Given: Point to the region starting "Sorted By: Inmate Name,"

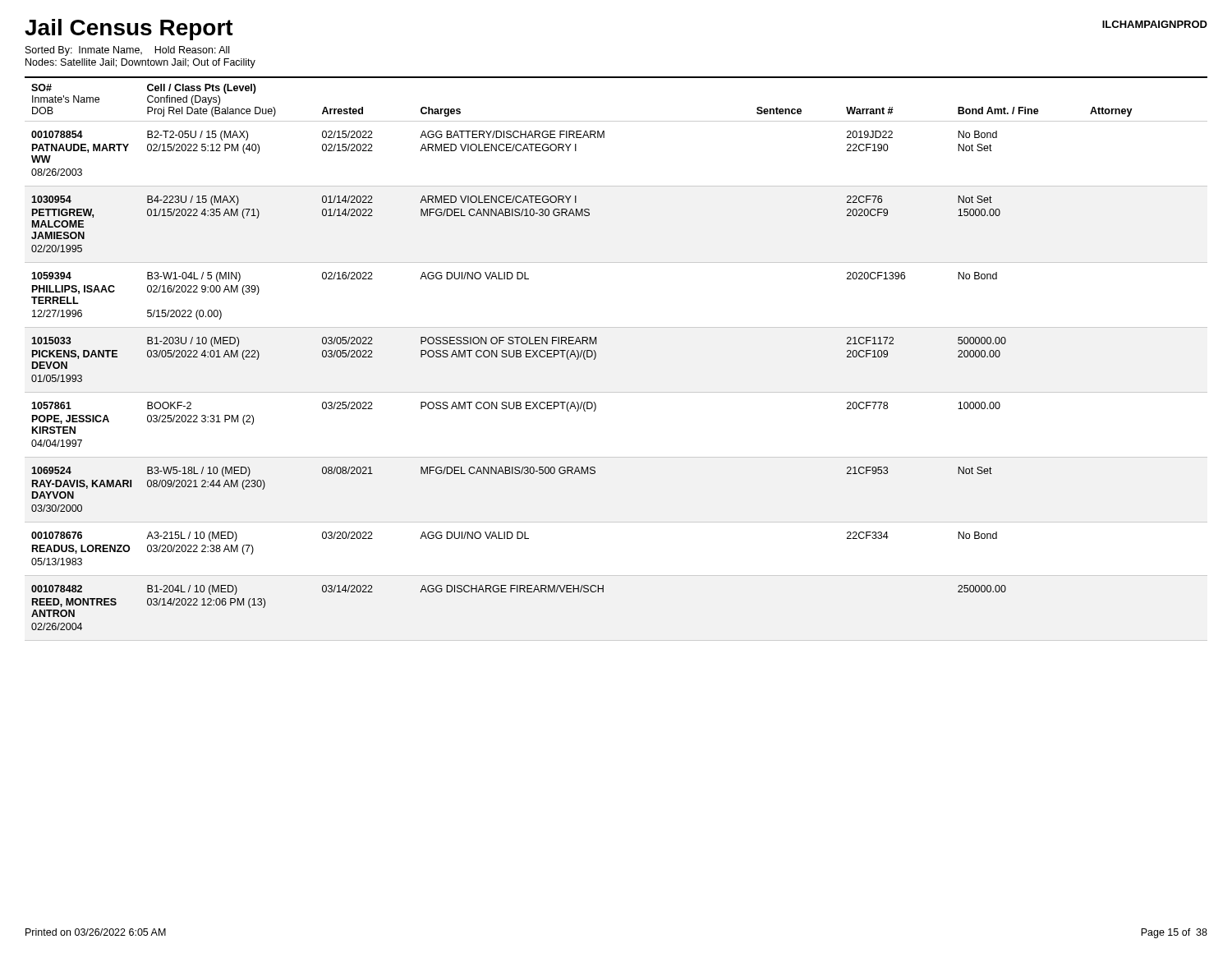Looking at the screenshot, I should point(127,50).
